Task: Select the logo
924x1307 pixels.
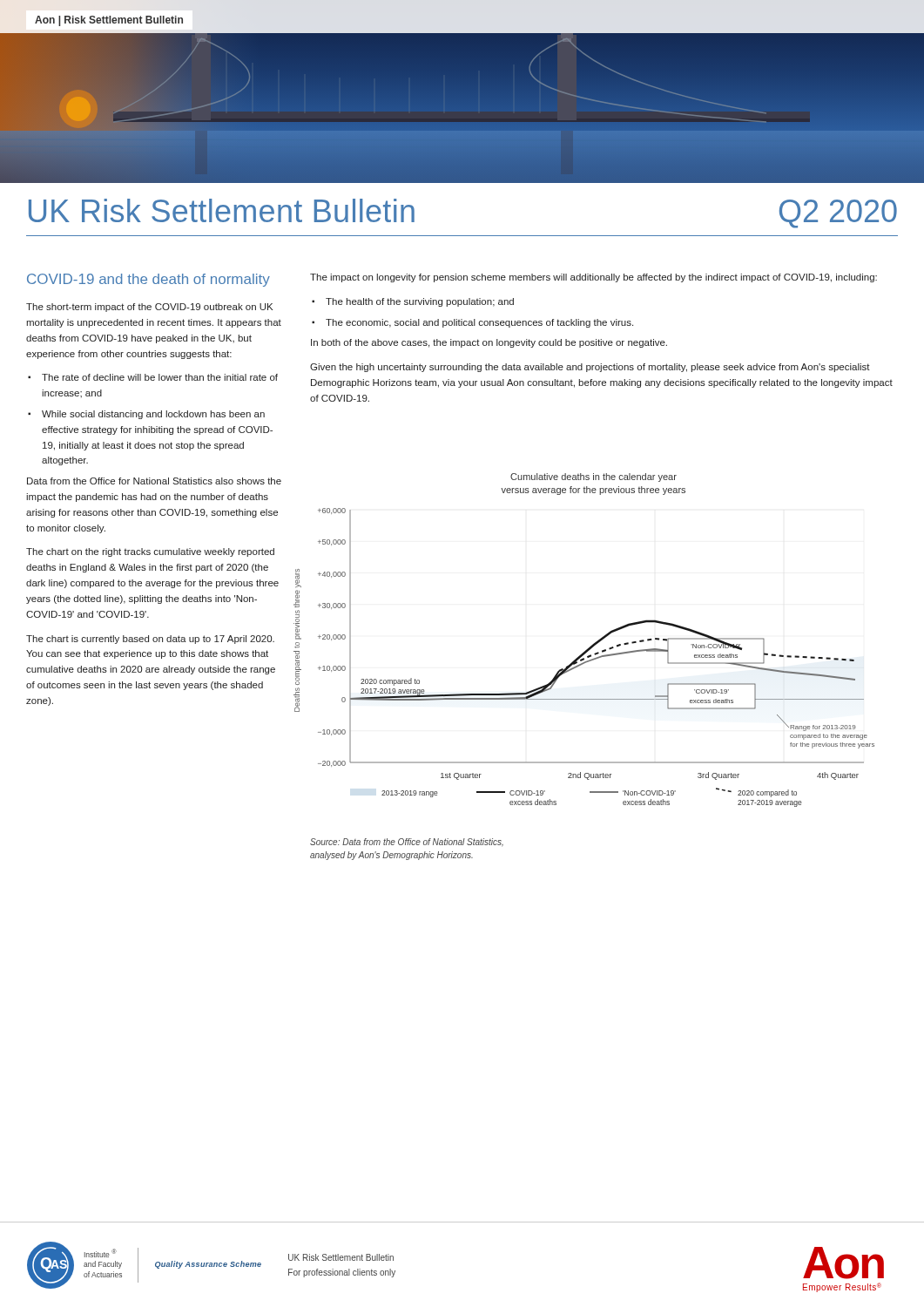Action: (846, 1265)
